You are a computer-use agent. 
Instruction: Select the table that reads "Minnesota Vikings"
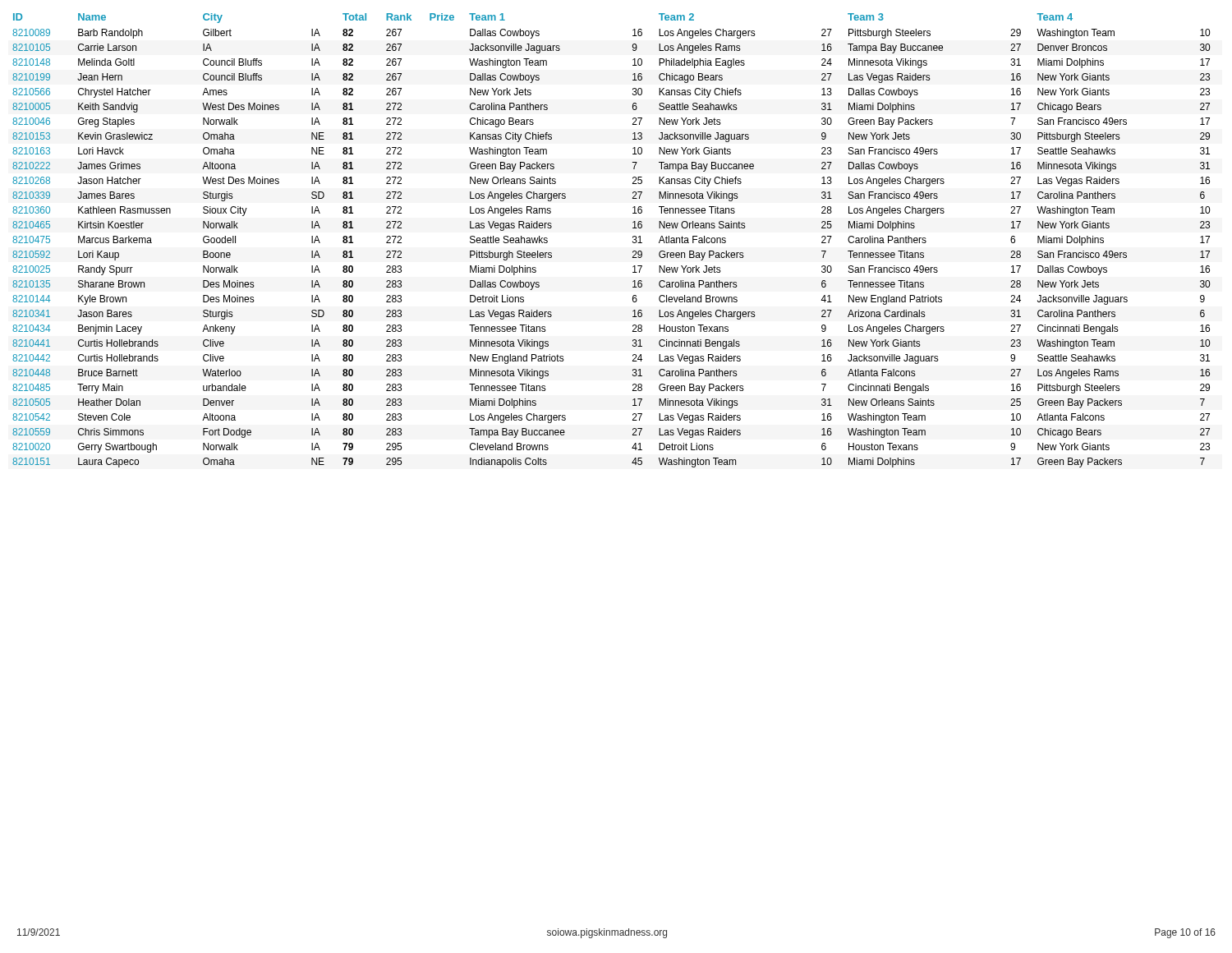615,239
